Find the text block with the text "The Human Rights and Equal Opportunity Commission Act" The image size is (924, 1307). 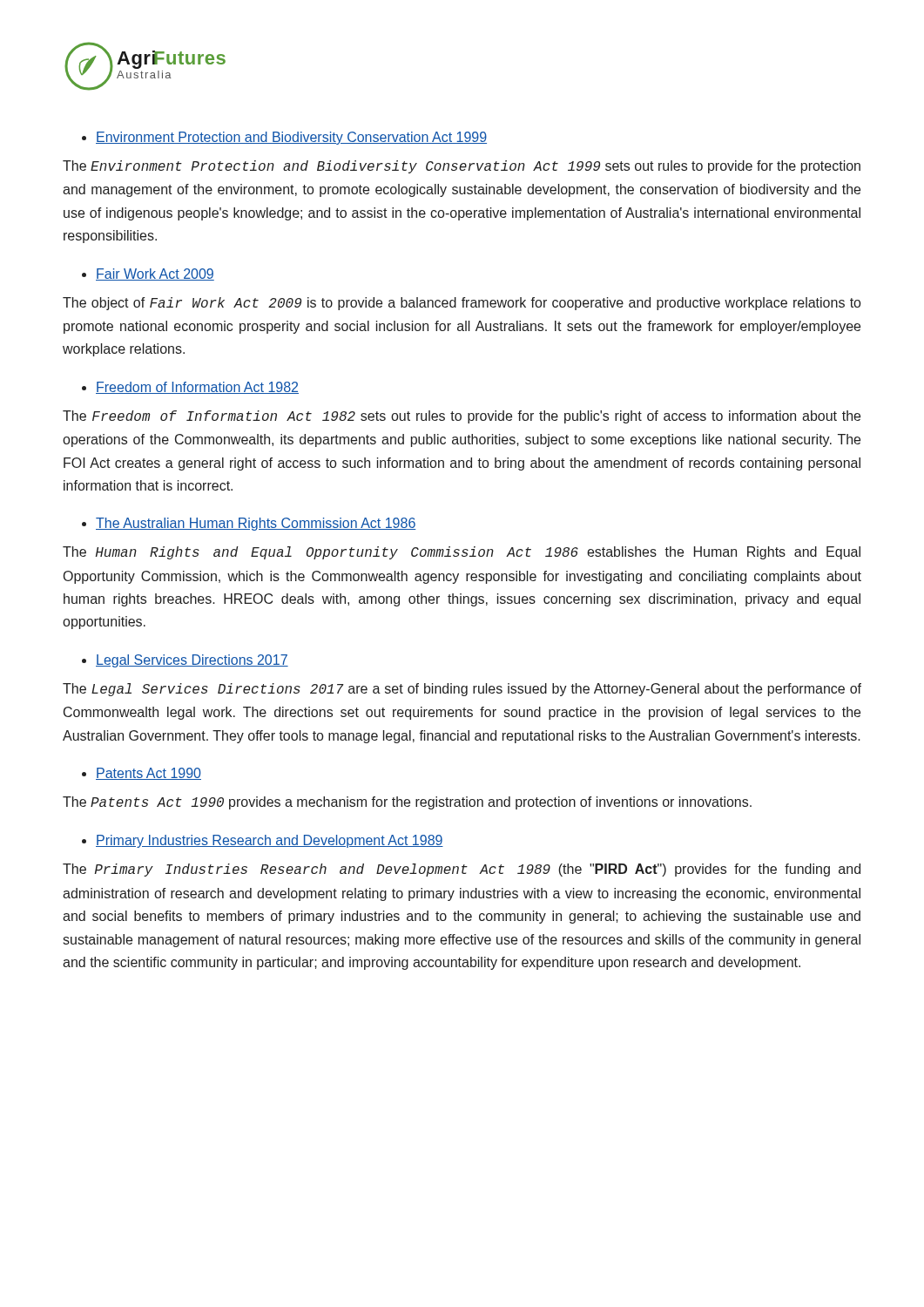[462, 587]
